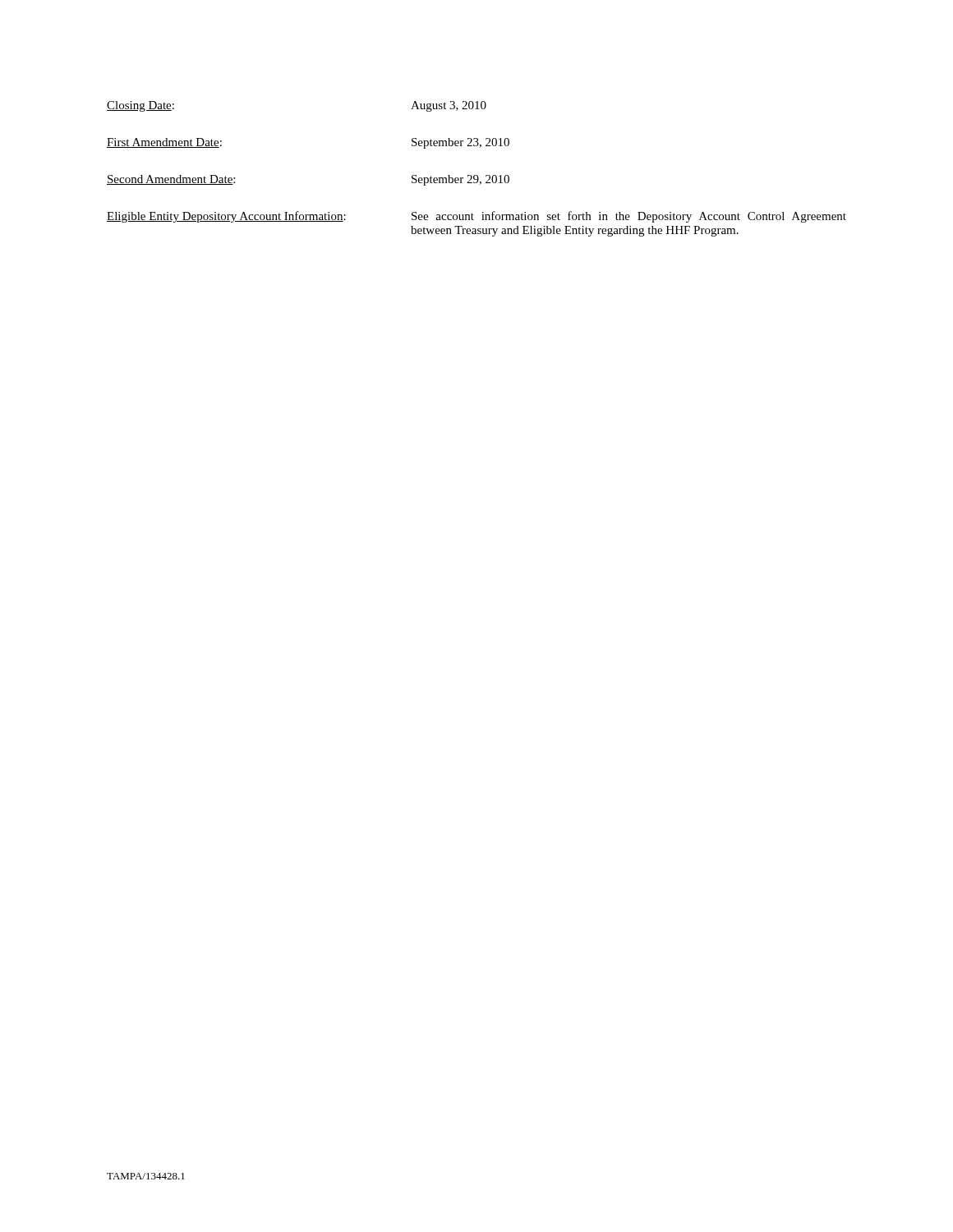
Task: Select the region starting "Closing Date:"
Action: click(x=141, y=105)
